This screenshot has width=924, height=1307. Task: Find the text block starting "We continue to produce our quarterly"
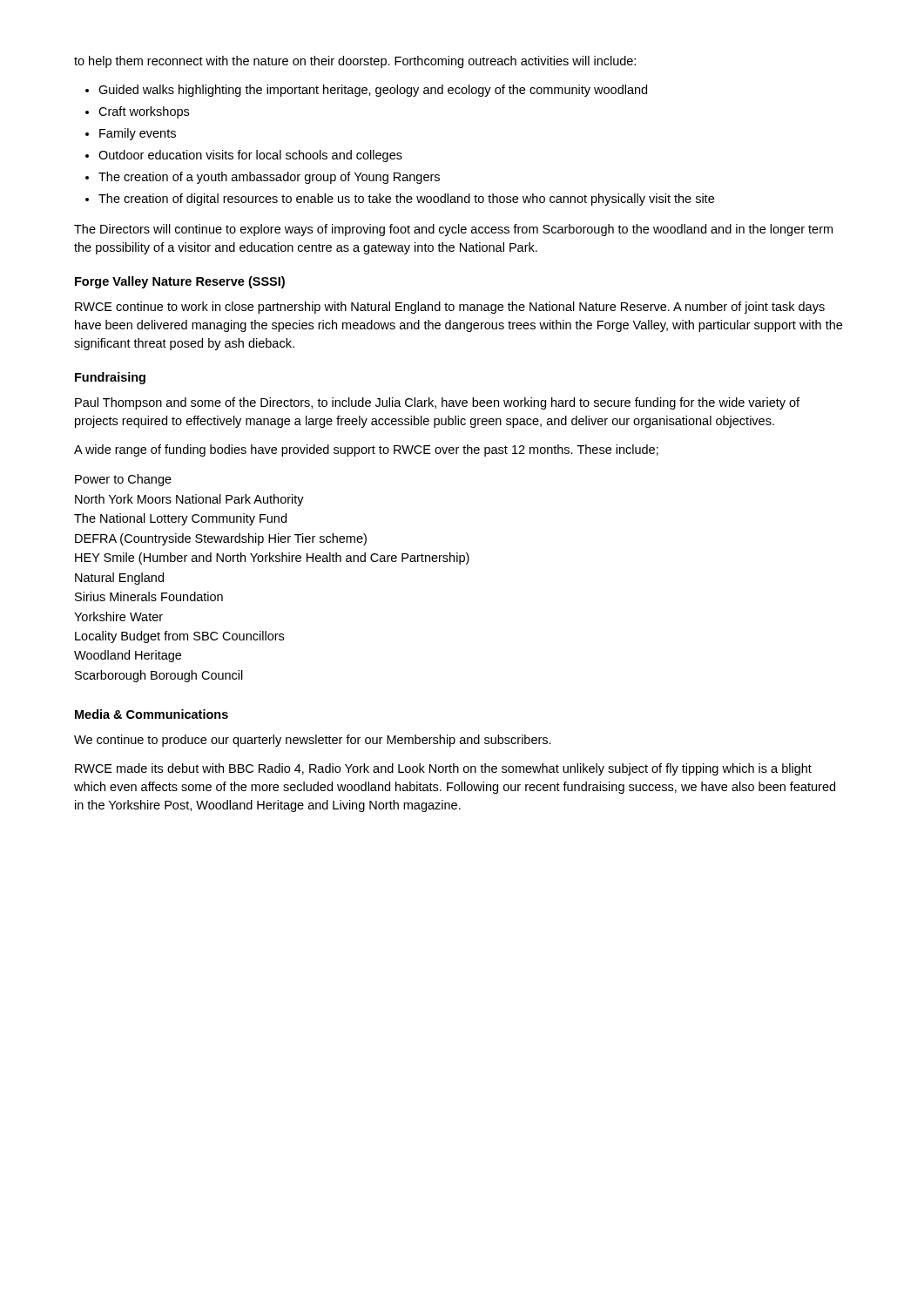pos(313,740)
